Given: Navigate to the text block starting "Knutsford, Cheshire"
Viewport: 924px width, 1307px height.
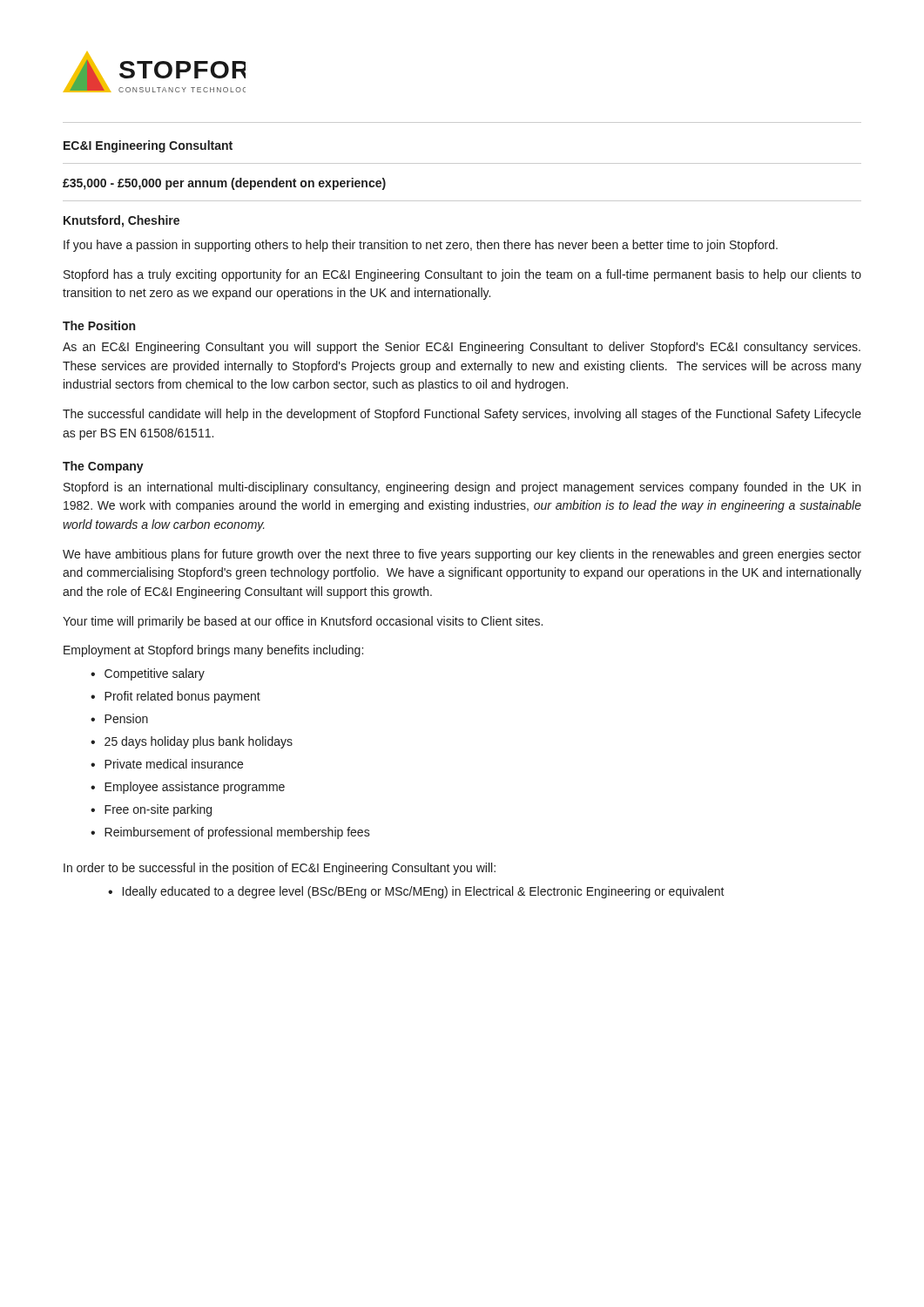Looking at the screenshot, I should (121, 220).
